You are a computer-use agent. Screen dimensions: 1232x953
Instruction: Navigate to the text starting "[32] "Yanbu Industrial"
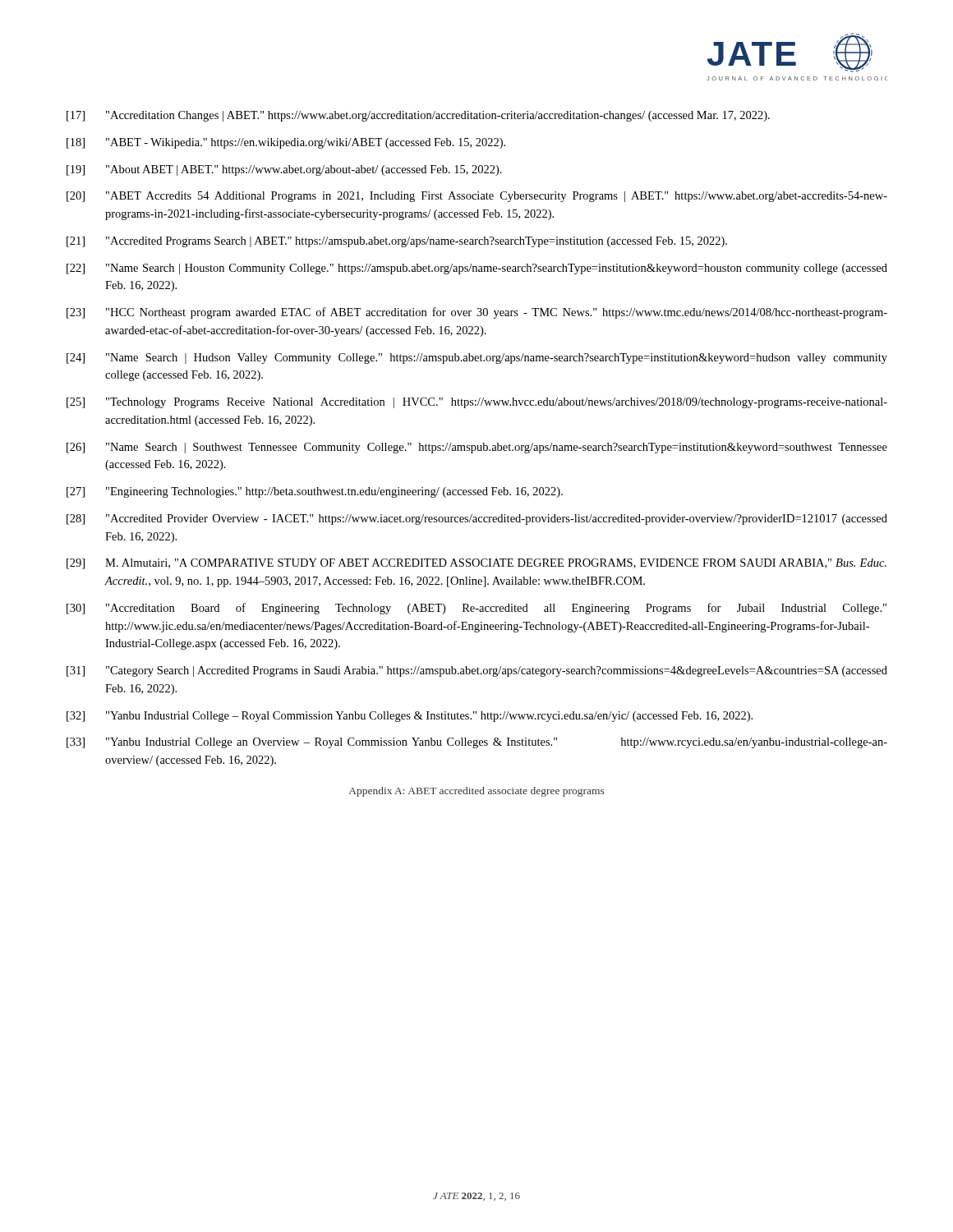476,716
